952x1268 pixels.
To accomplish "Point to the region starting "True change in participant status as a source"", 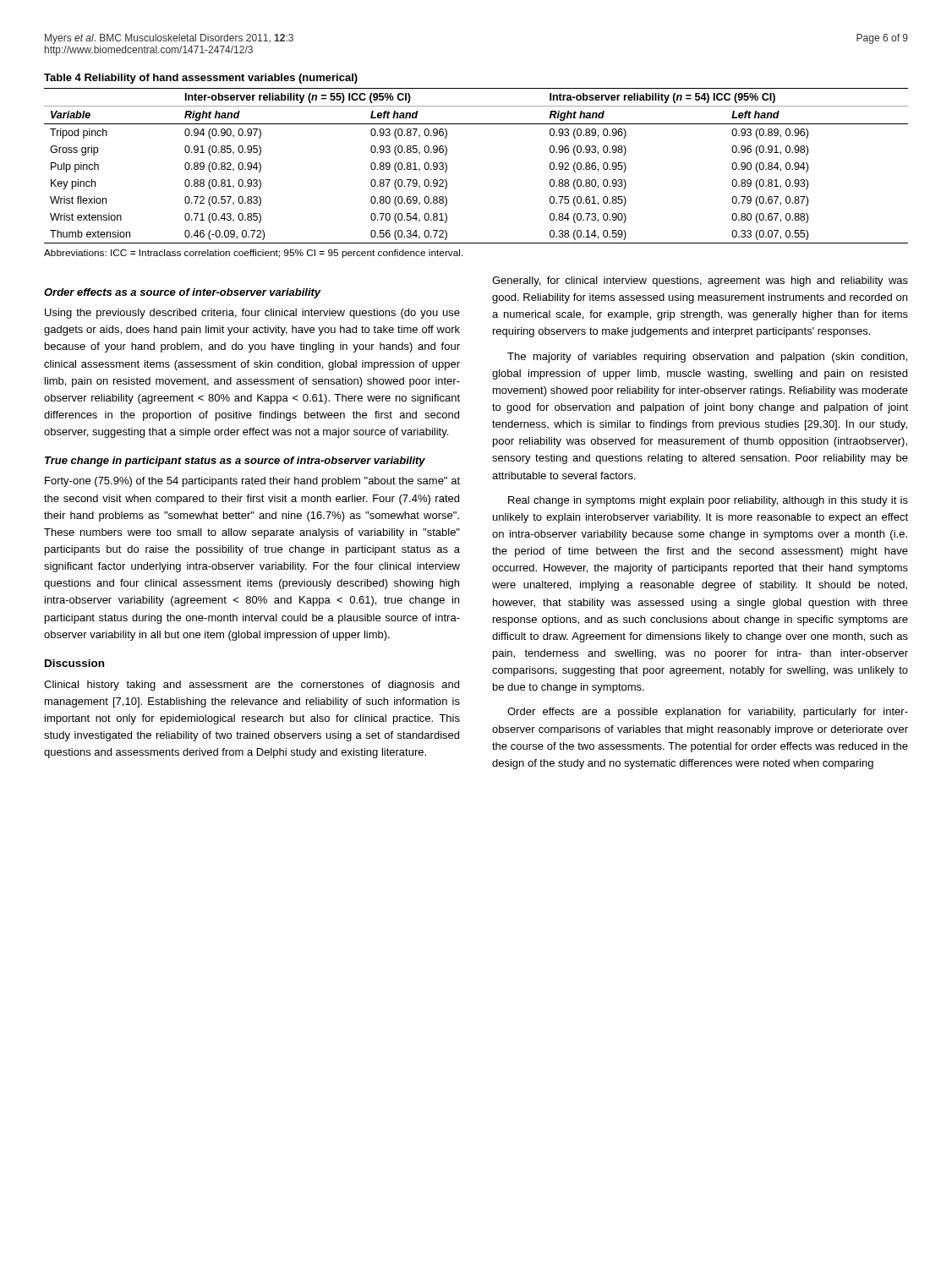I will pos(234,461).
